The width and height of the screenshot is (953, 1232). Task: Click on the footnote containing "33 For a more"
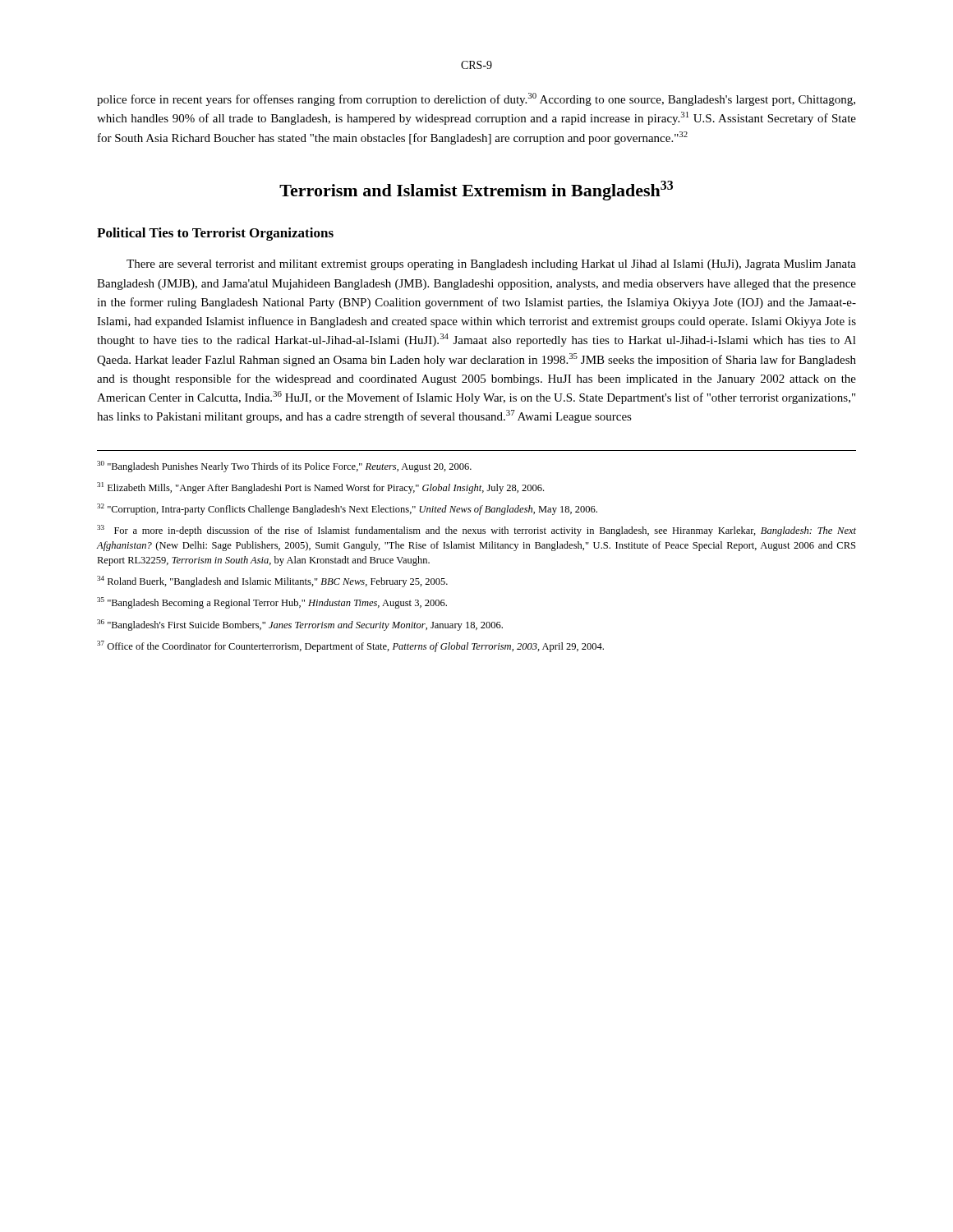[476, 545]
